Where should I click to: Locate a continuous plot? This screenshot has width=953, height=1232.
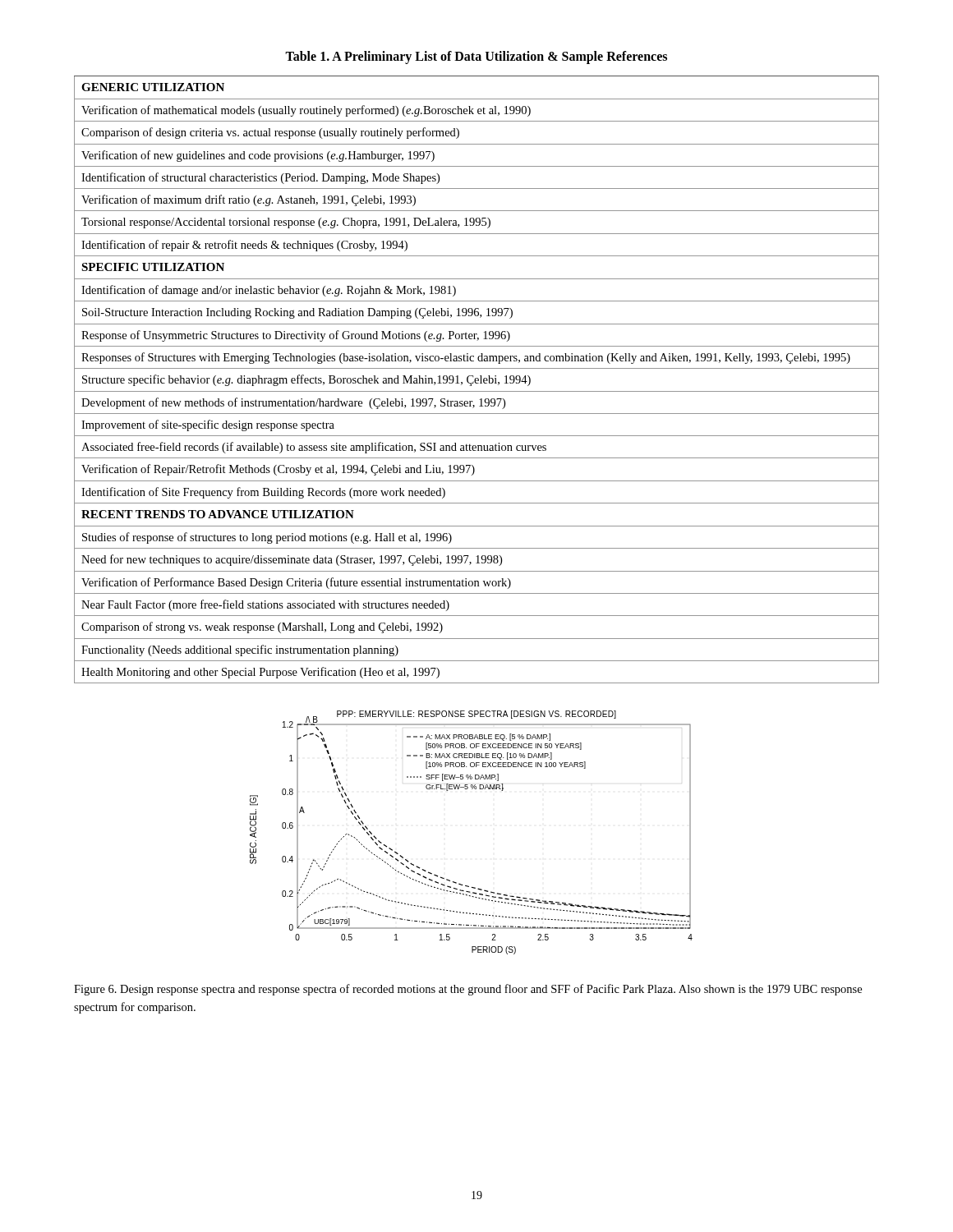click(x=476, y=839)
